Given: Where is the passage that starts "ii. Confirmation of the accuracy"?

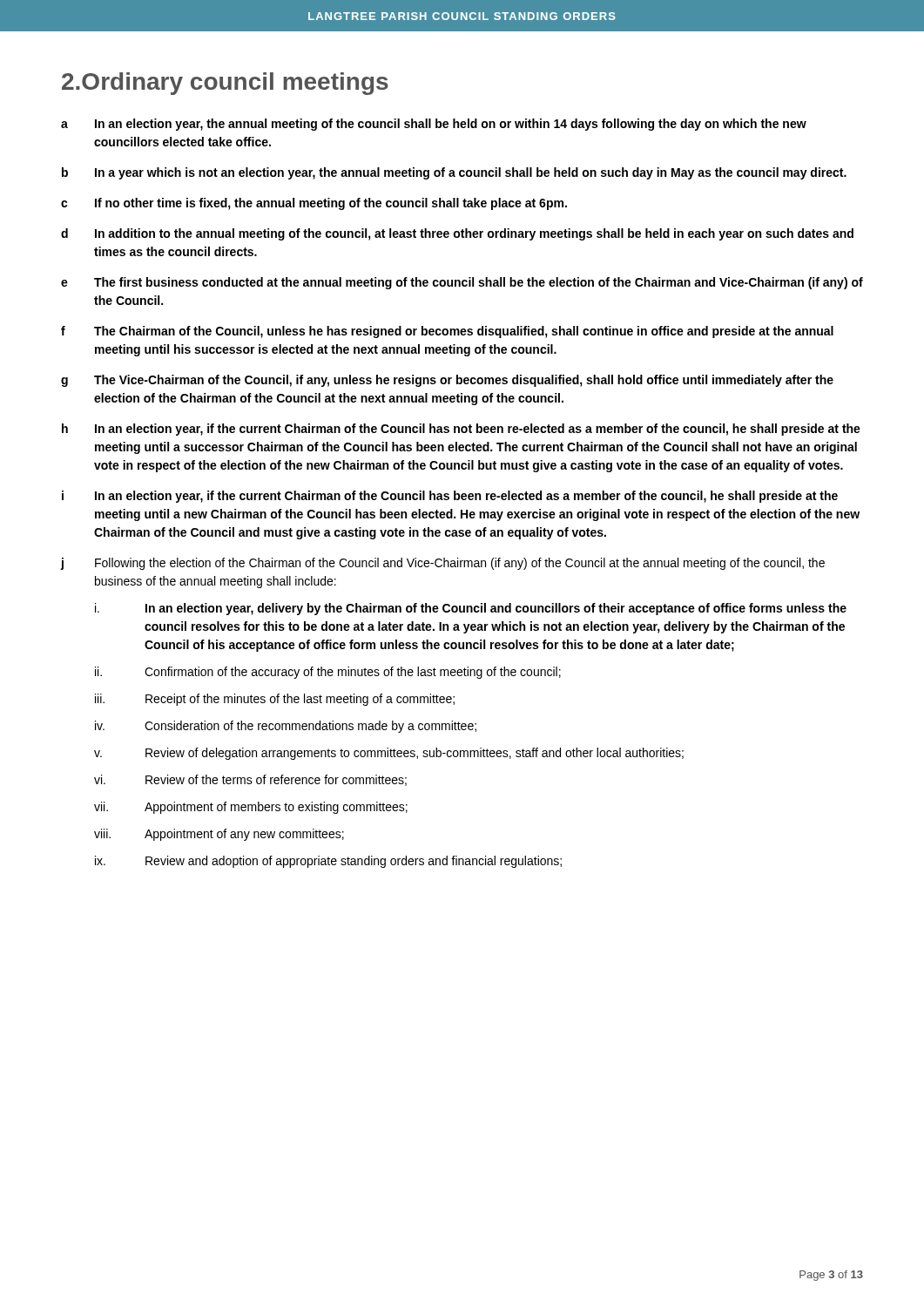Looking at the screenshot, I should pos(479,672).
